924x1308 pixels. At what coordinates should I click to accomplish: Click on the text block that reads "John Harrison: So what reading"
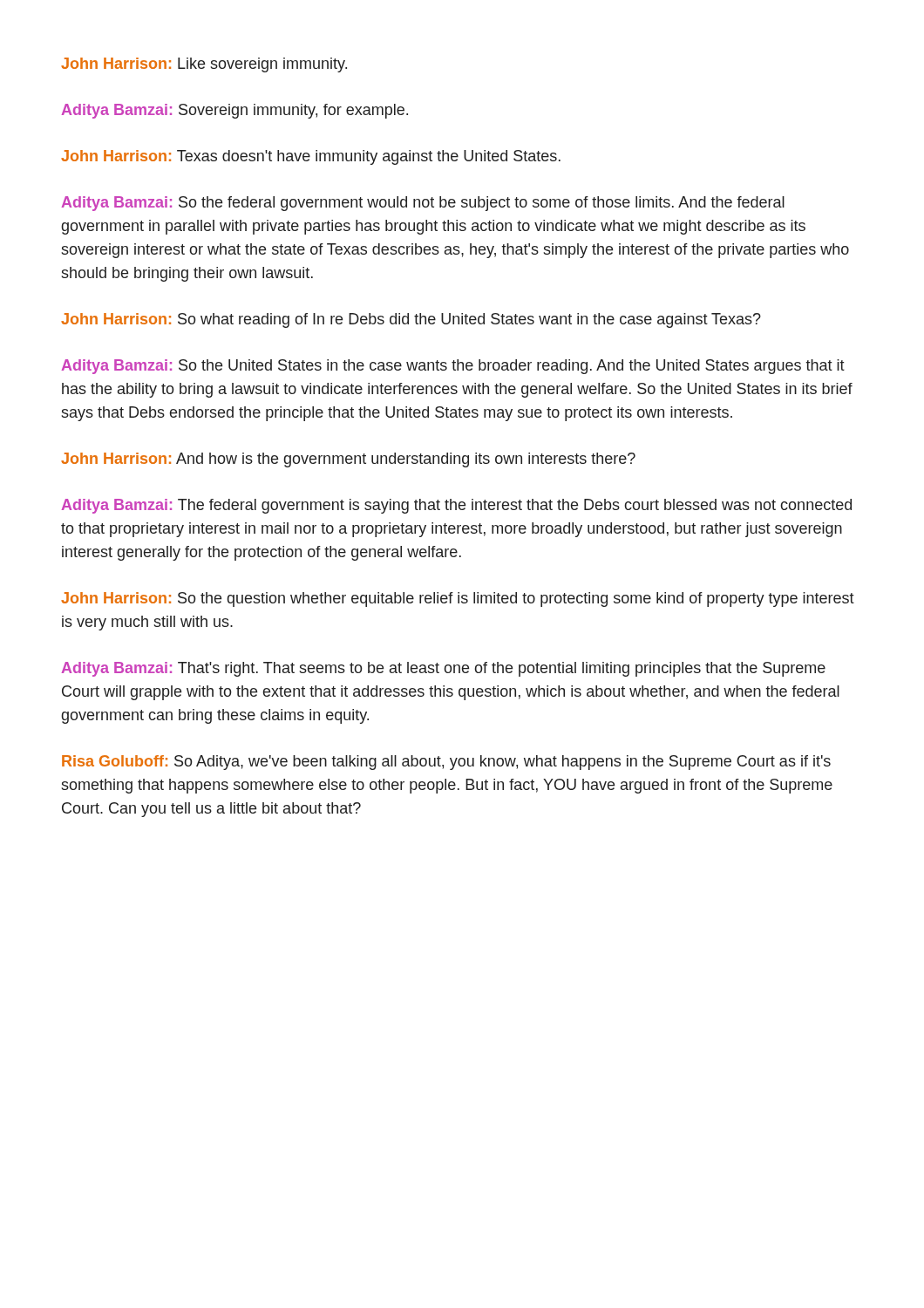[x=462, y=320]
